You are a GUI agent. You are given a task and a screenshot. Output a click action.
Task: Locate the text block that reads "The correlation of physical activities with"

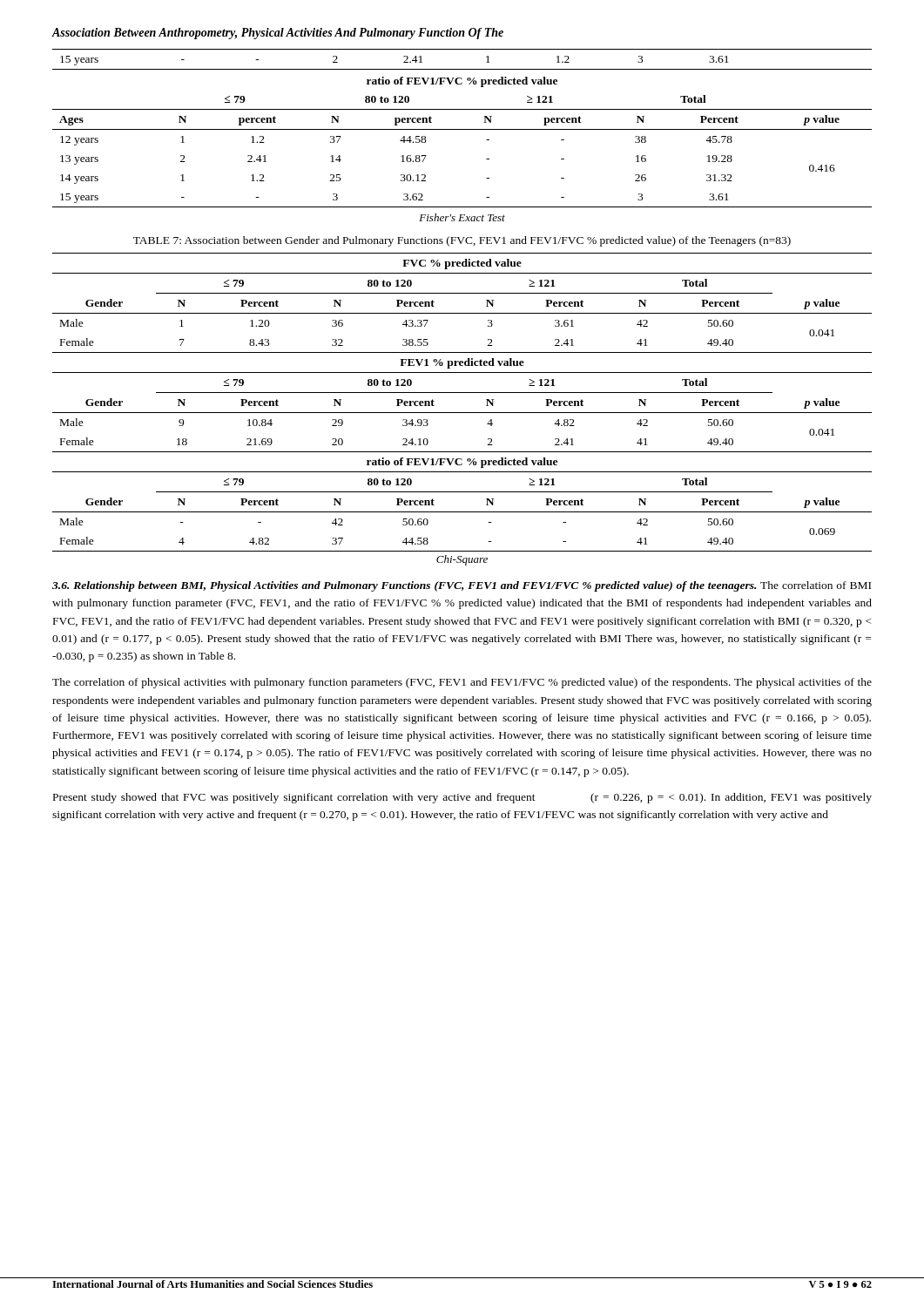coord(462,726)
